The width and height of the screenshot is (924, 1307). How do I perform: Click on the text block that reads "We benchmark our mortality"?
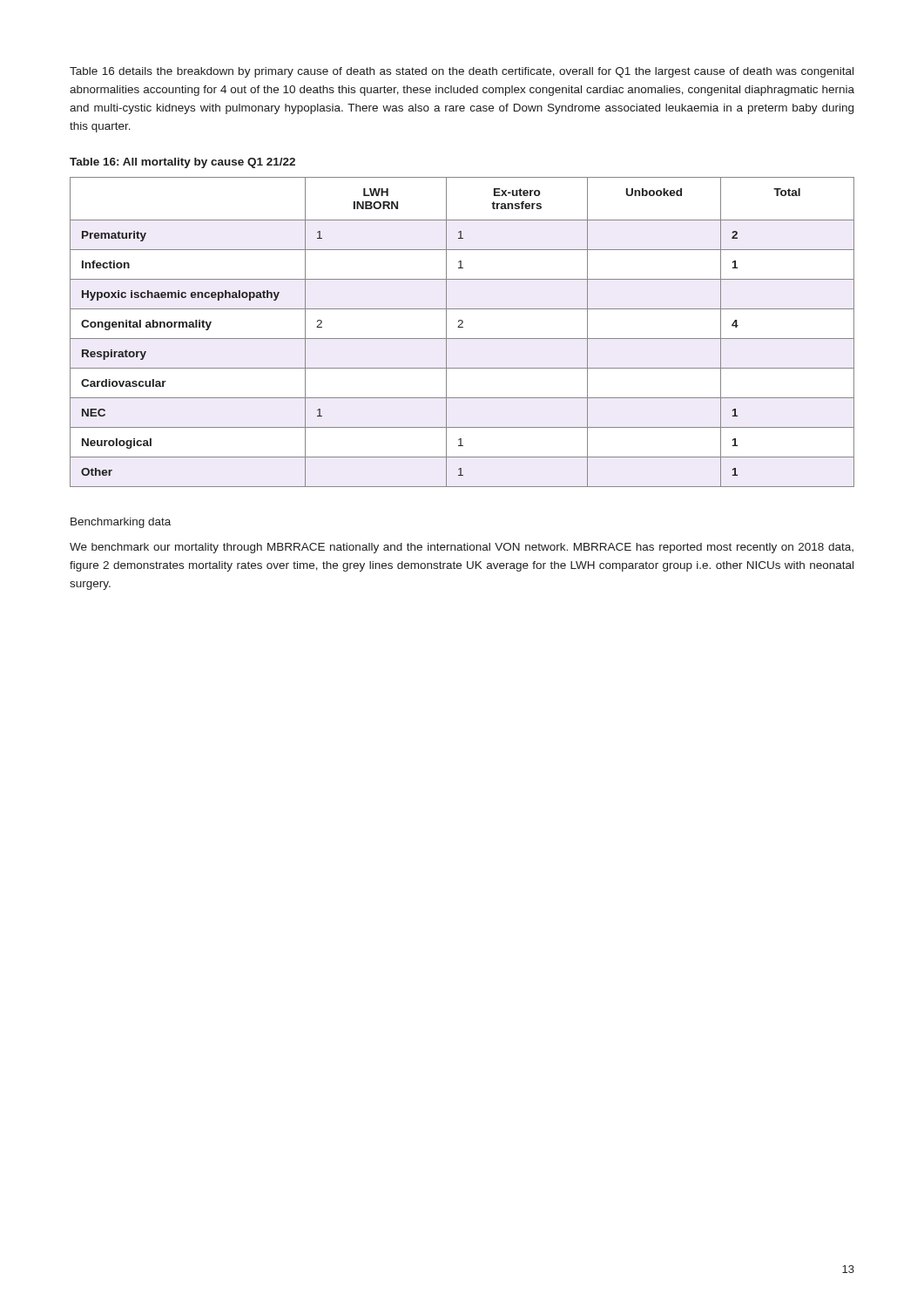(x=462, y=565)
